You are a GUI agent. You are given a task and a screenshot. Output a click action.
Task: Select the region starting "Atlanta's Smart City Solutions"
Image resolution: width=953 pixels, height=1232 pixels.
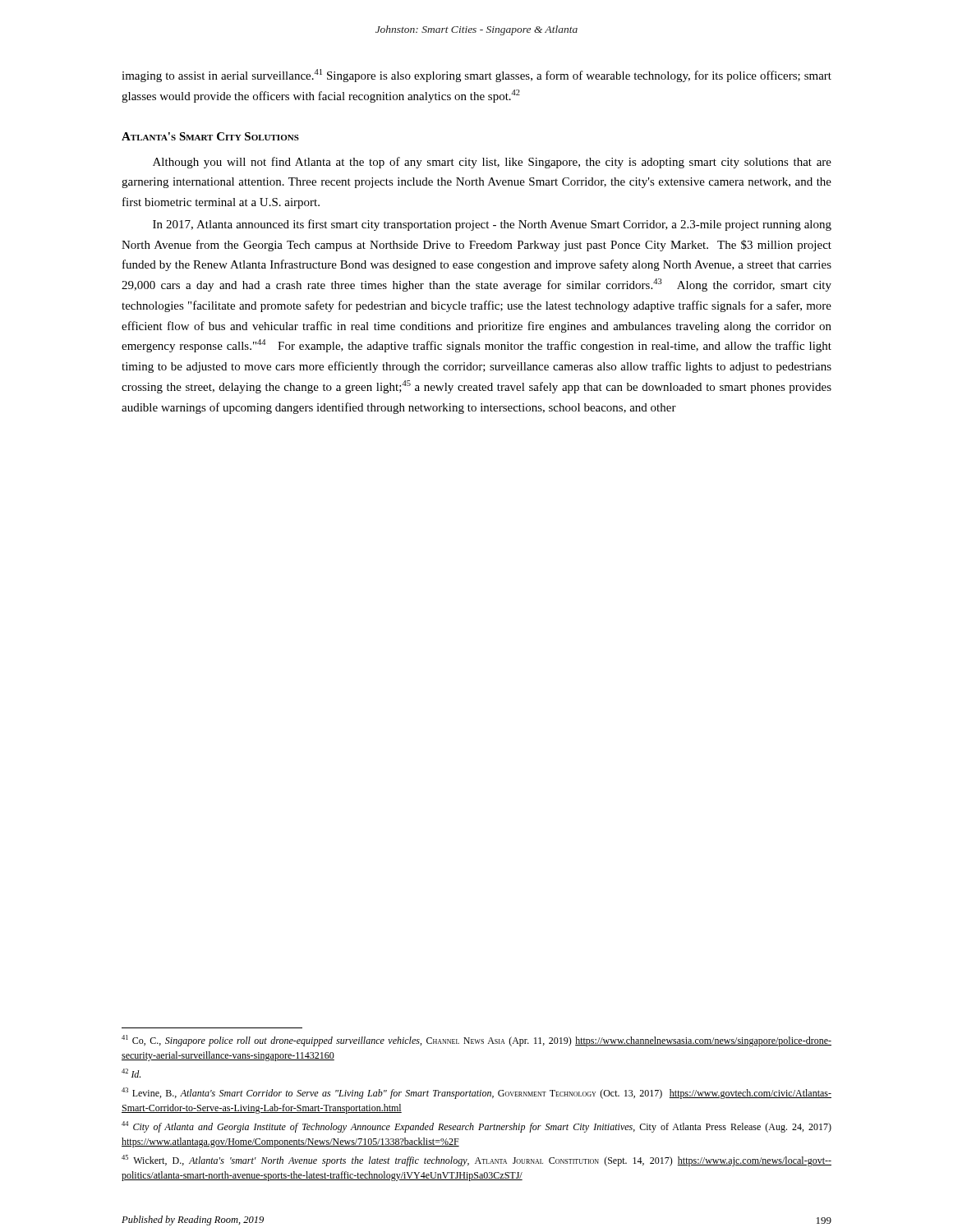(210, 136)
